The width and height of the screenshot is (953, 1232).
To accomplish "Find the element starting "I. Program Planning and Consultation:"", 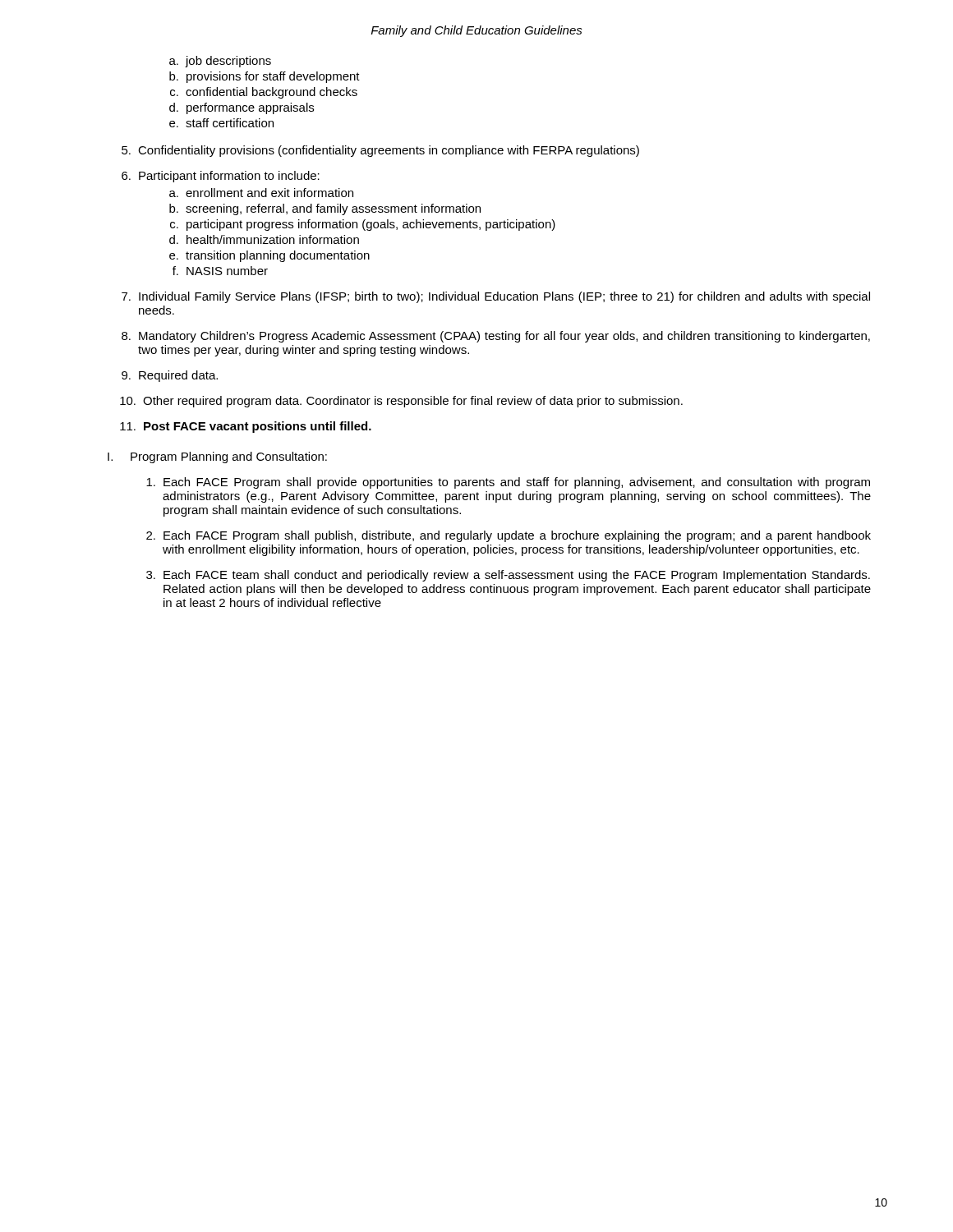I will (x=217, y=457).
